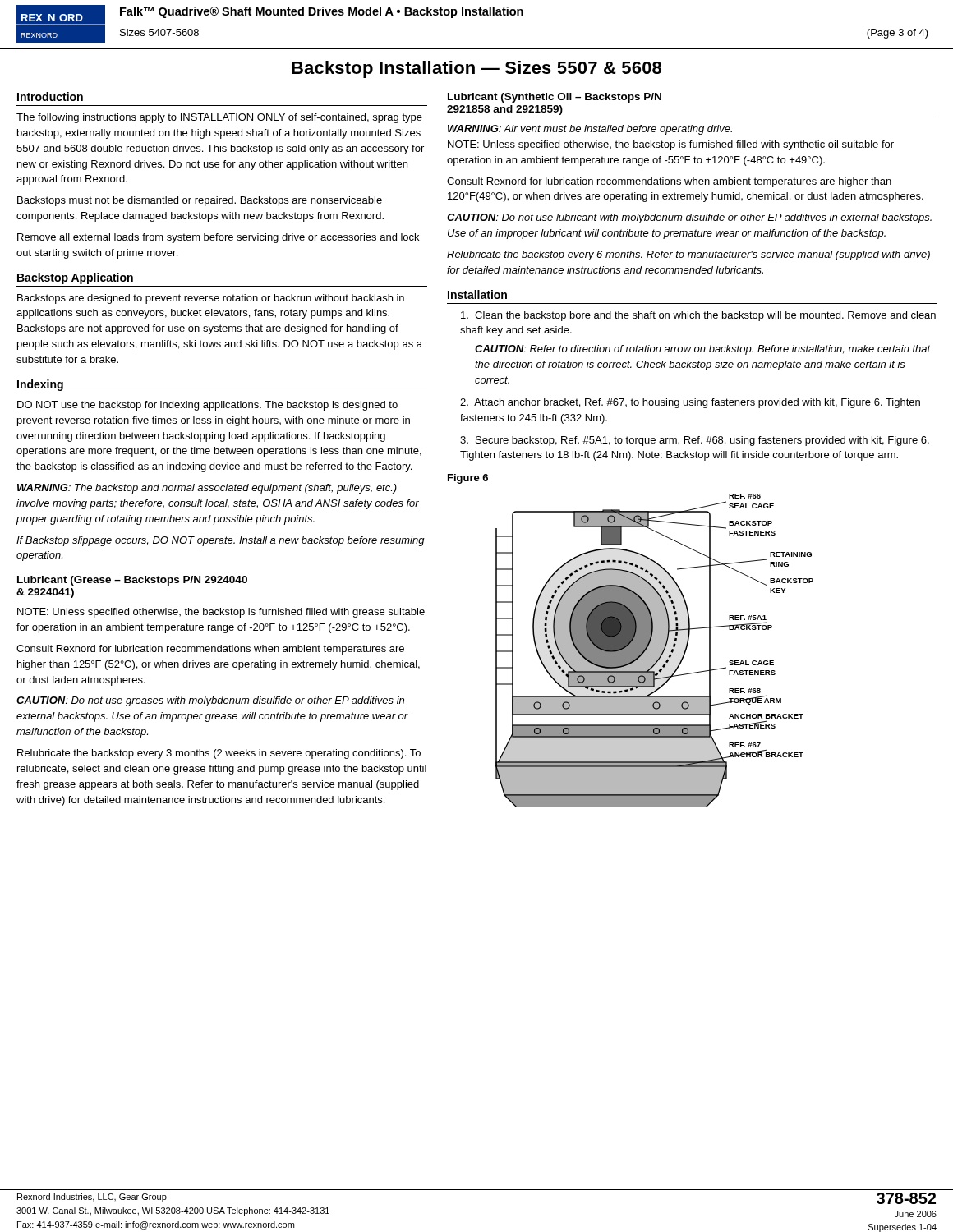Select the passage starting "2. Attach anchor bracket, Ref."
This screenshot has height=1232, width=953.
coord(698,410)
